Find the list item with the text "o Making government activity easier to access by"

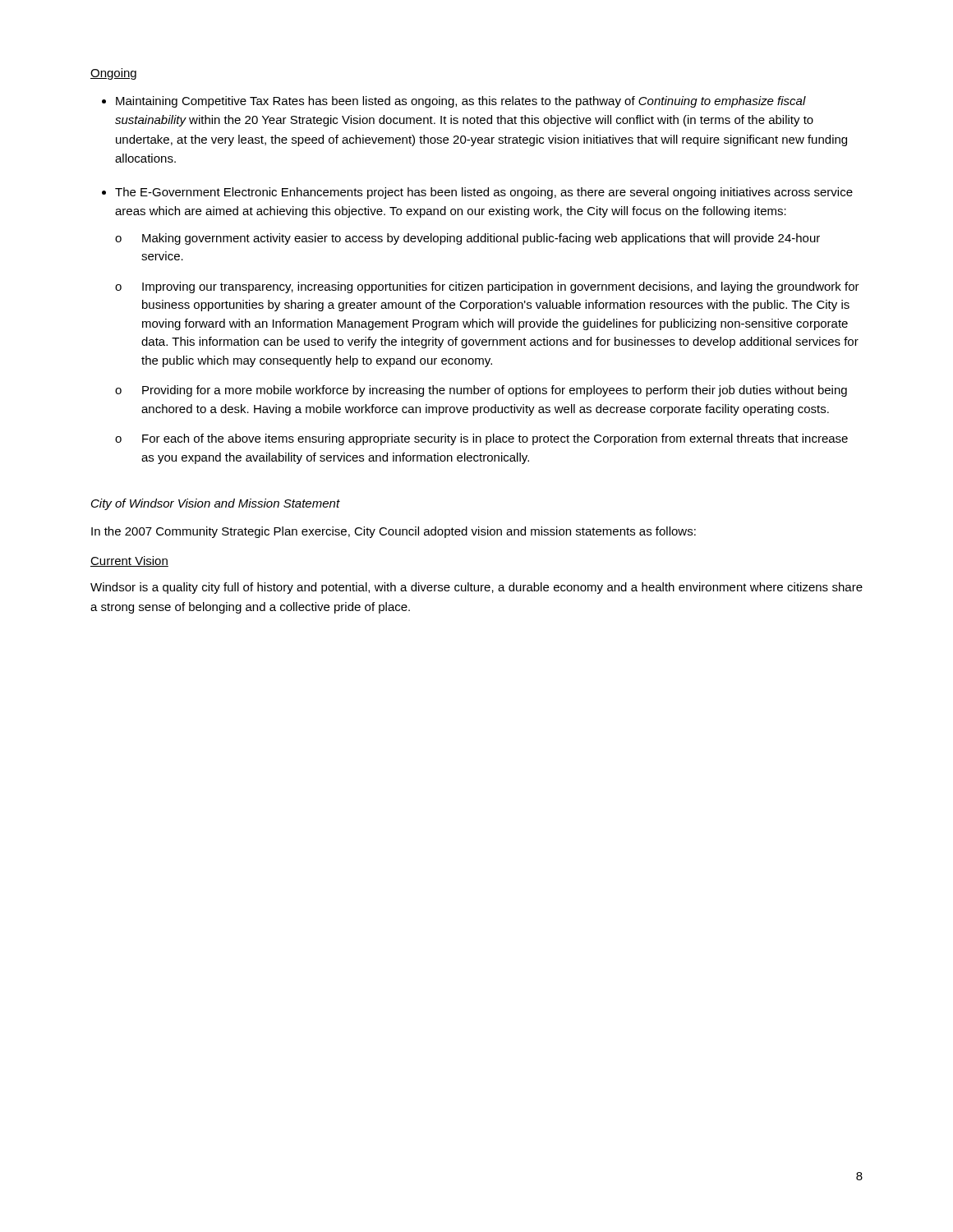click(489, 247)
